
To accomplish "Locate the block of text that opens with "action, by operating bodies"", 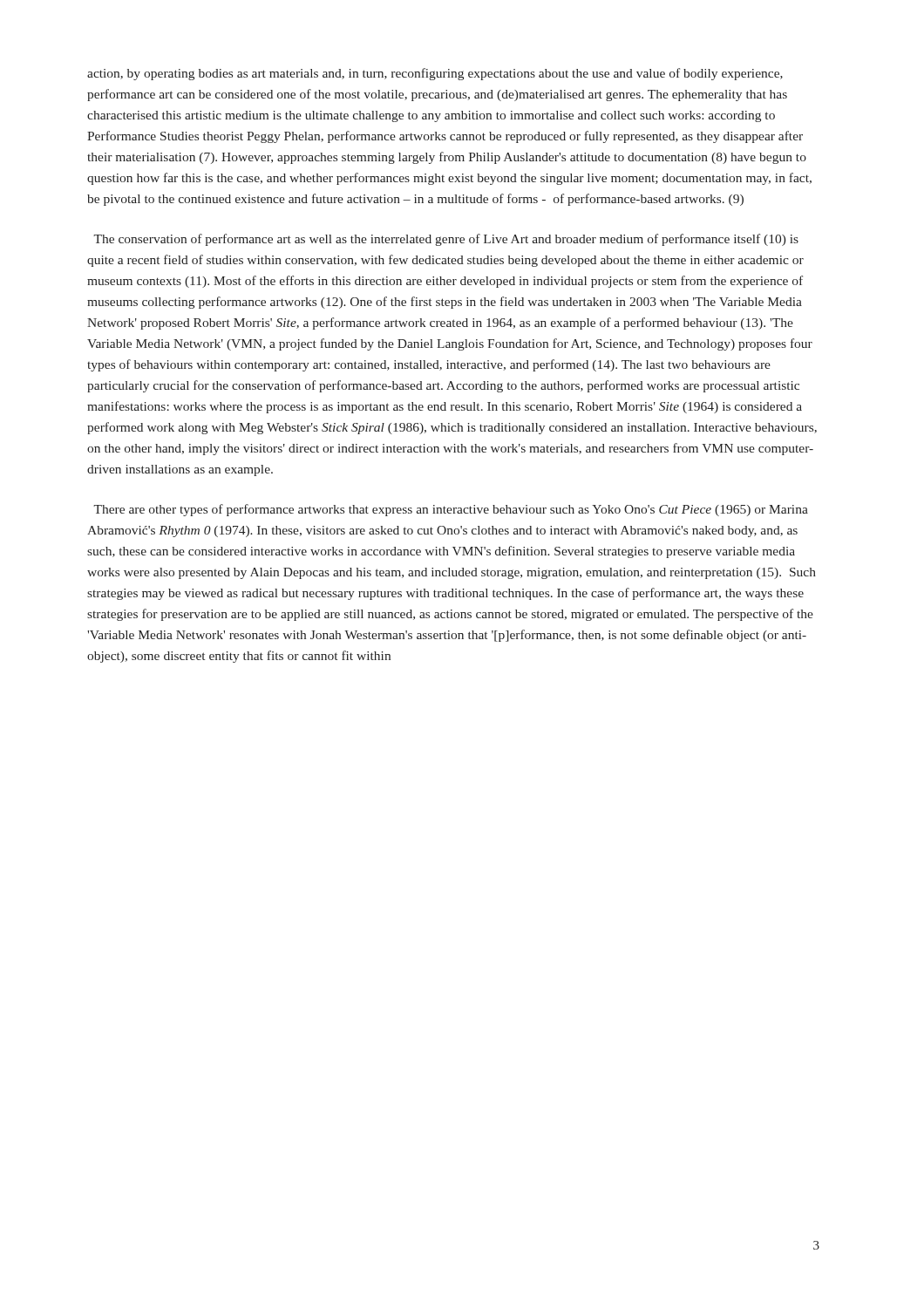I will click(450, 136).
